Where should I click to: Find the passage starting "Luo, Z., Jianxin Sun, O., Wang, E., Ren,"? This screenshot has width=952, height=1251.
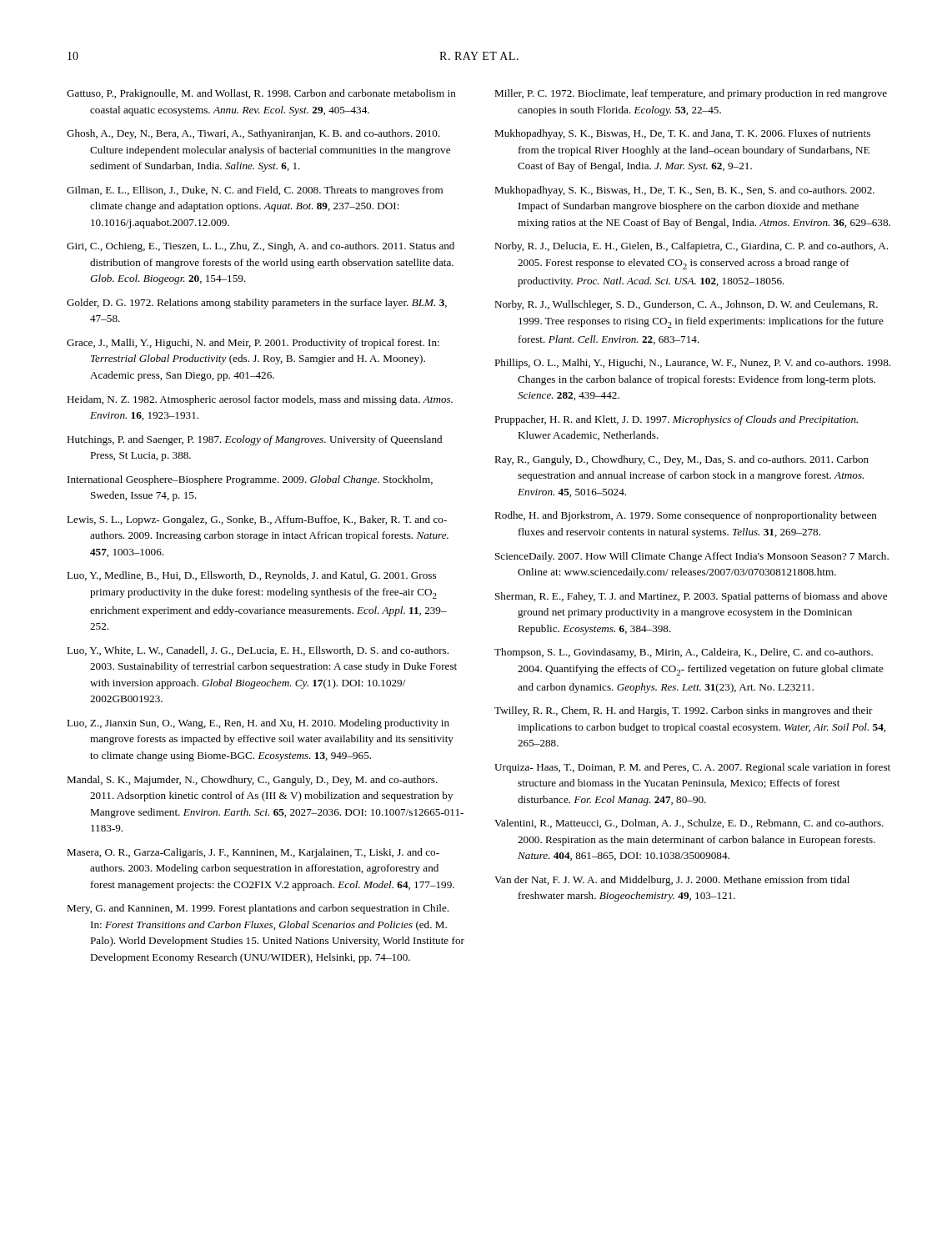click(x=260, y=739)
